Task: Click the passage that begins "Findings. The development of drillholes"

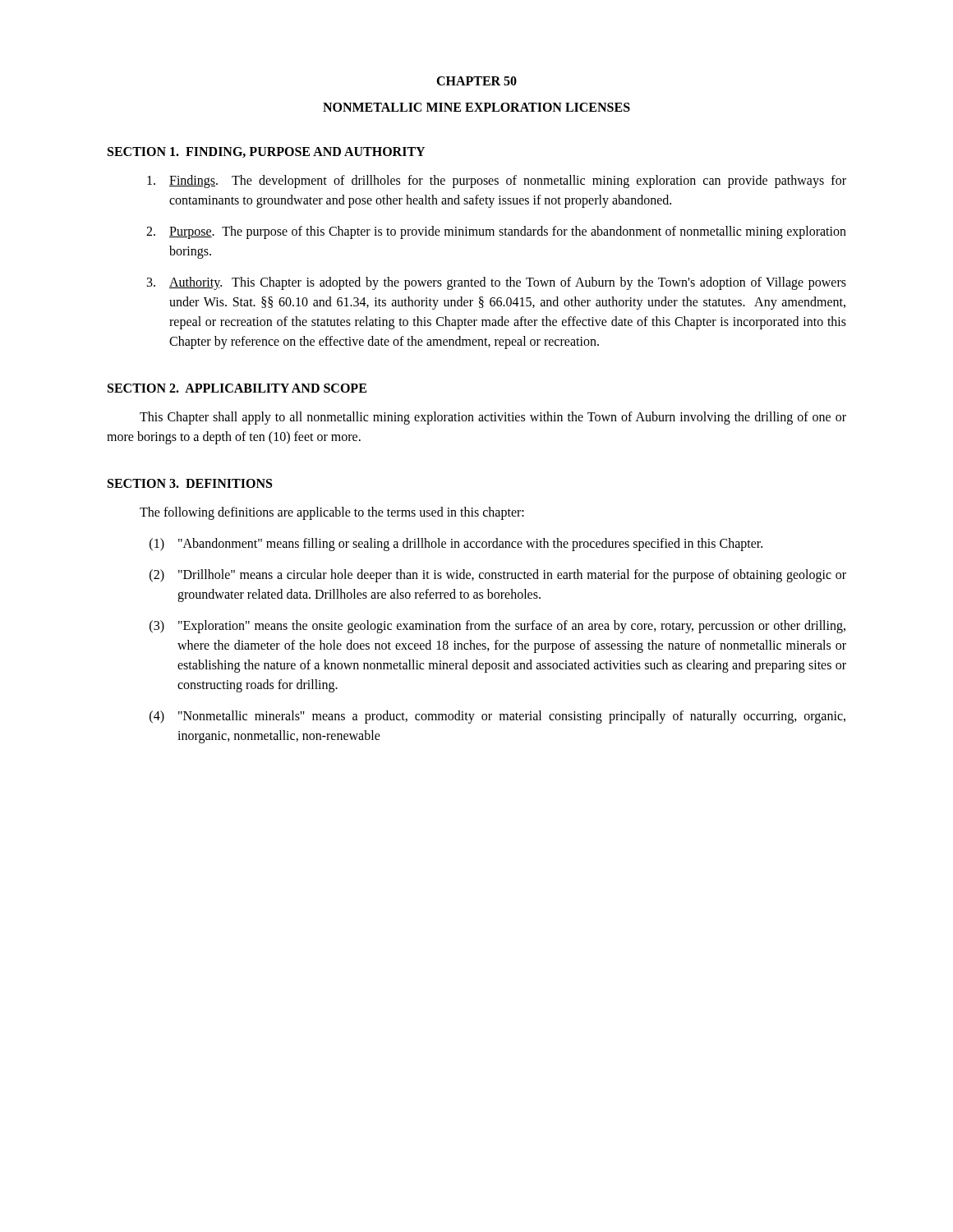Action: click(x=476, y=191)
